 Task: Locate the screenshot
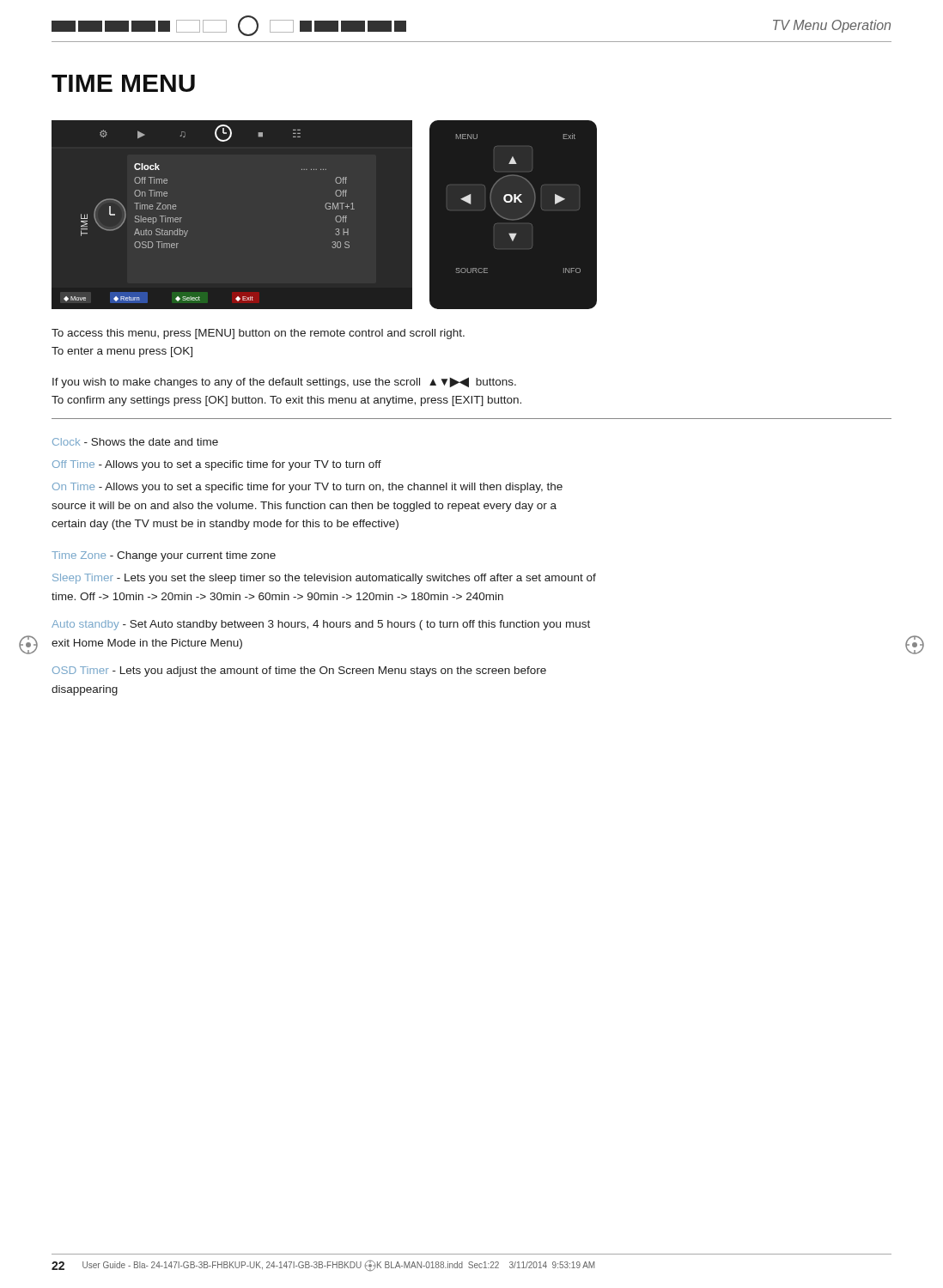[x=232, y=215]
